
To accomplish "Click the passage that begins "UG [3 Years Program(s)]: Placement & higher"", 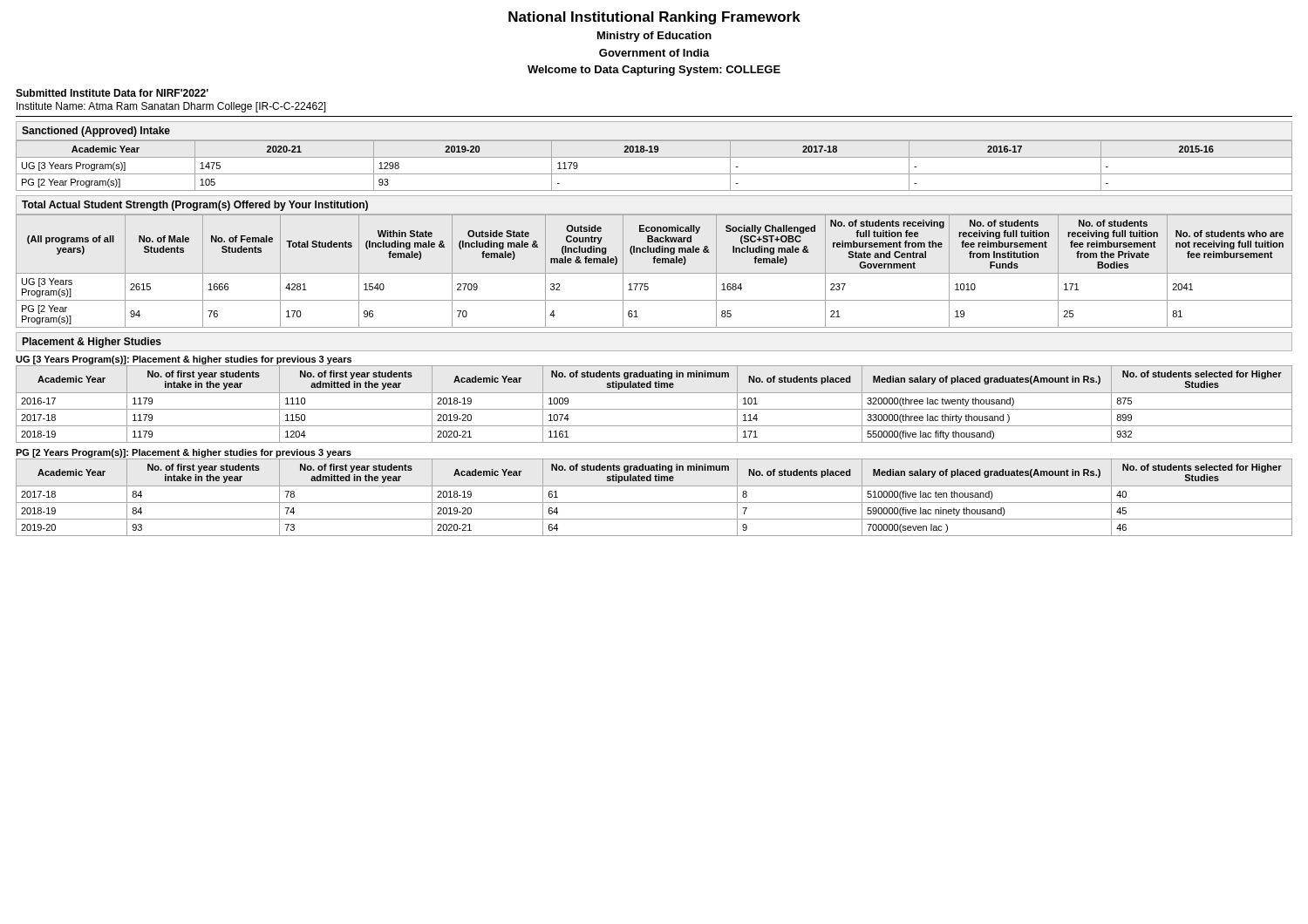I will (184, 359).
